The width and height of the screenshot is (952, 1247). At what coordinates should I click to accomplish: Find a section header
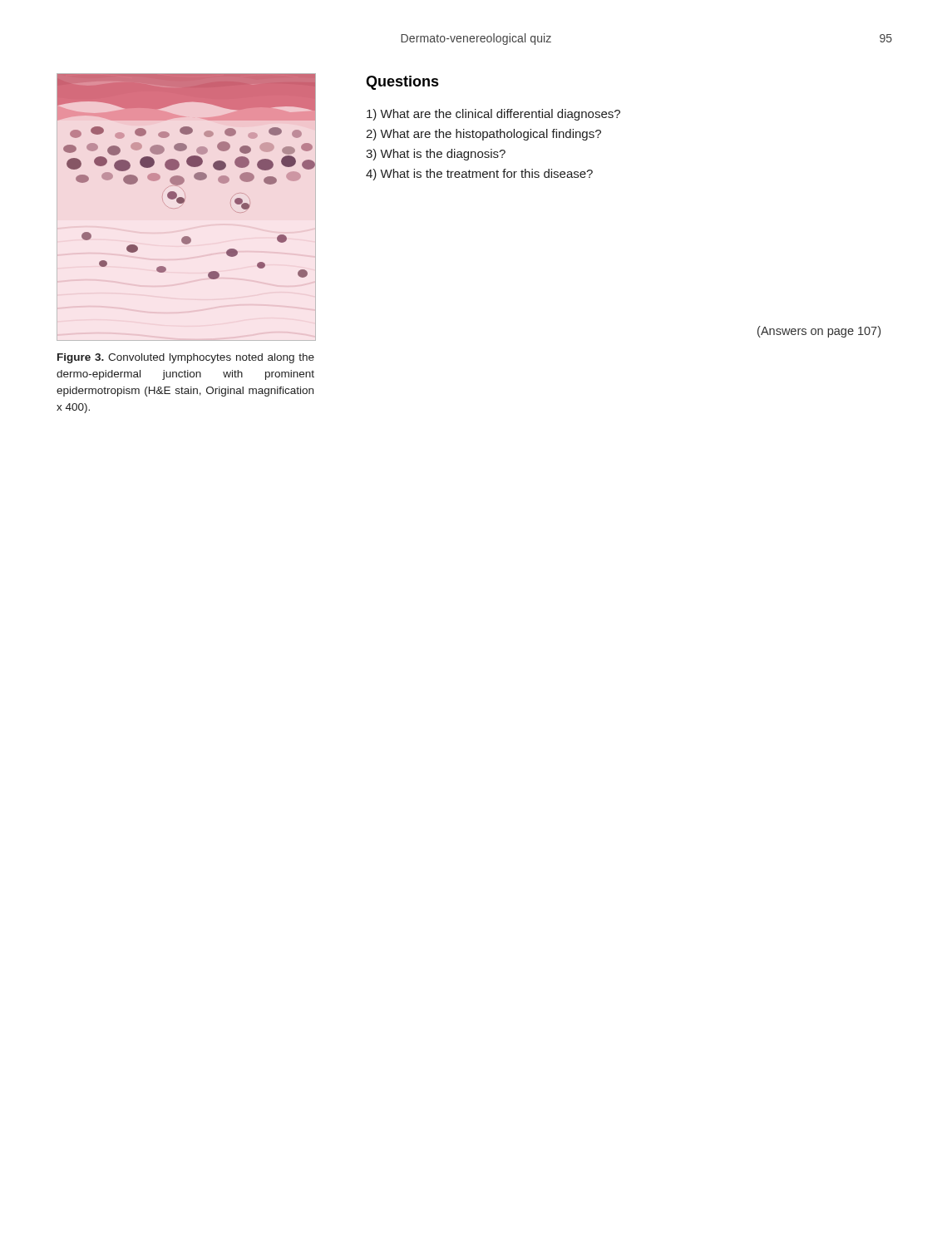(402, 81)
